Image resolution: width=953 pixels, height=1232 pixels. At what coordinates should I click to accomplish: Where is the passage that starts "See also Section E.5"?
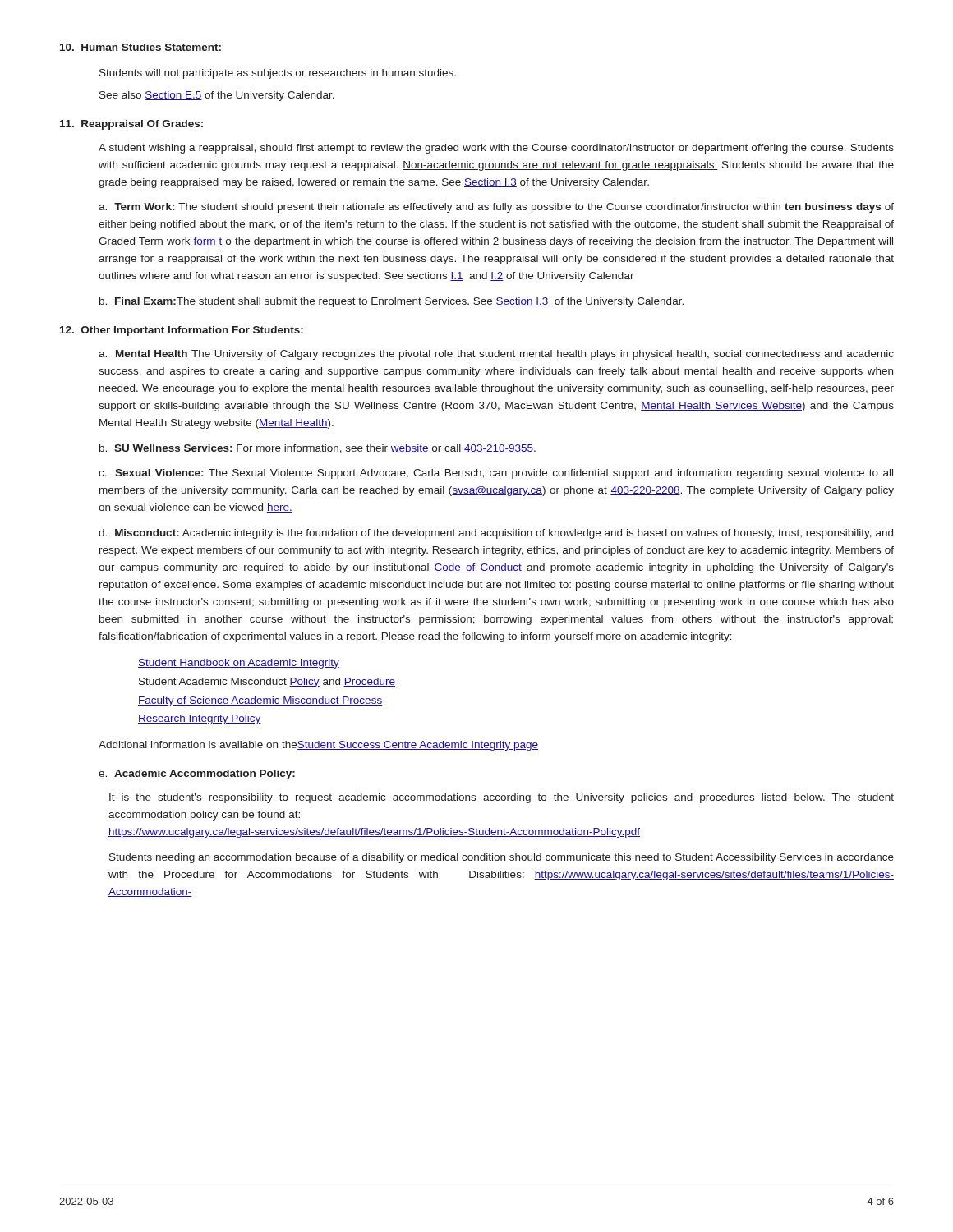(x=217, y=96)
